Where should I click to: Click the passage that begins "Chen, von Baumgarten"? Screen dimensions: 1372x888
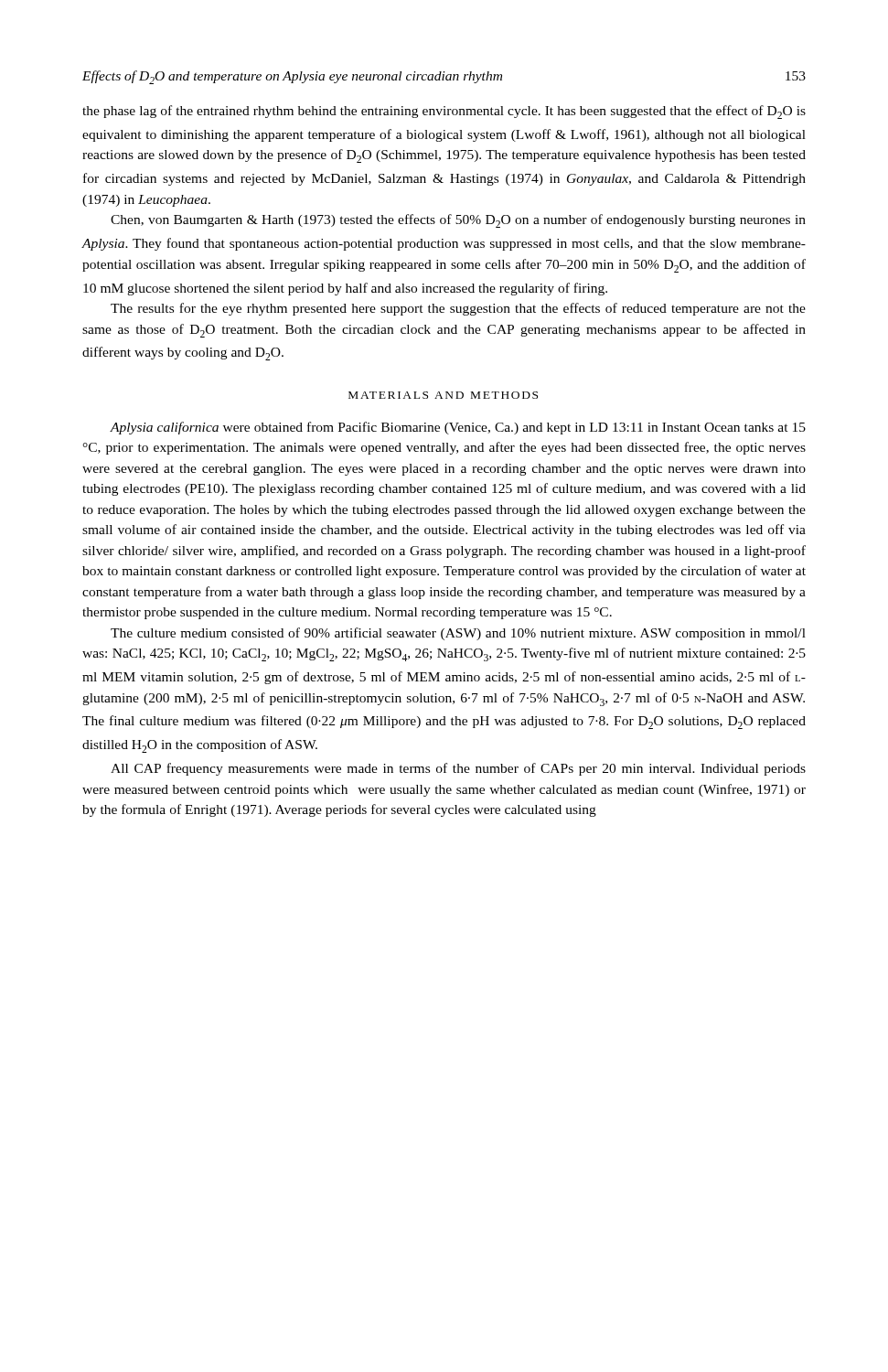(444, 254)
